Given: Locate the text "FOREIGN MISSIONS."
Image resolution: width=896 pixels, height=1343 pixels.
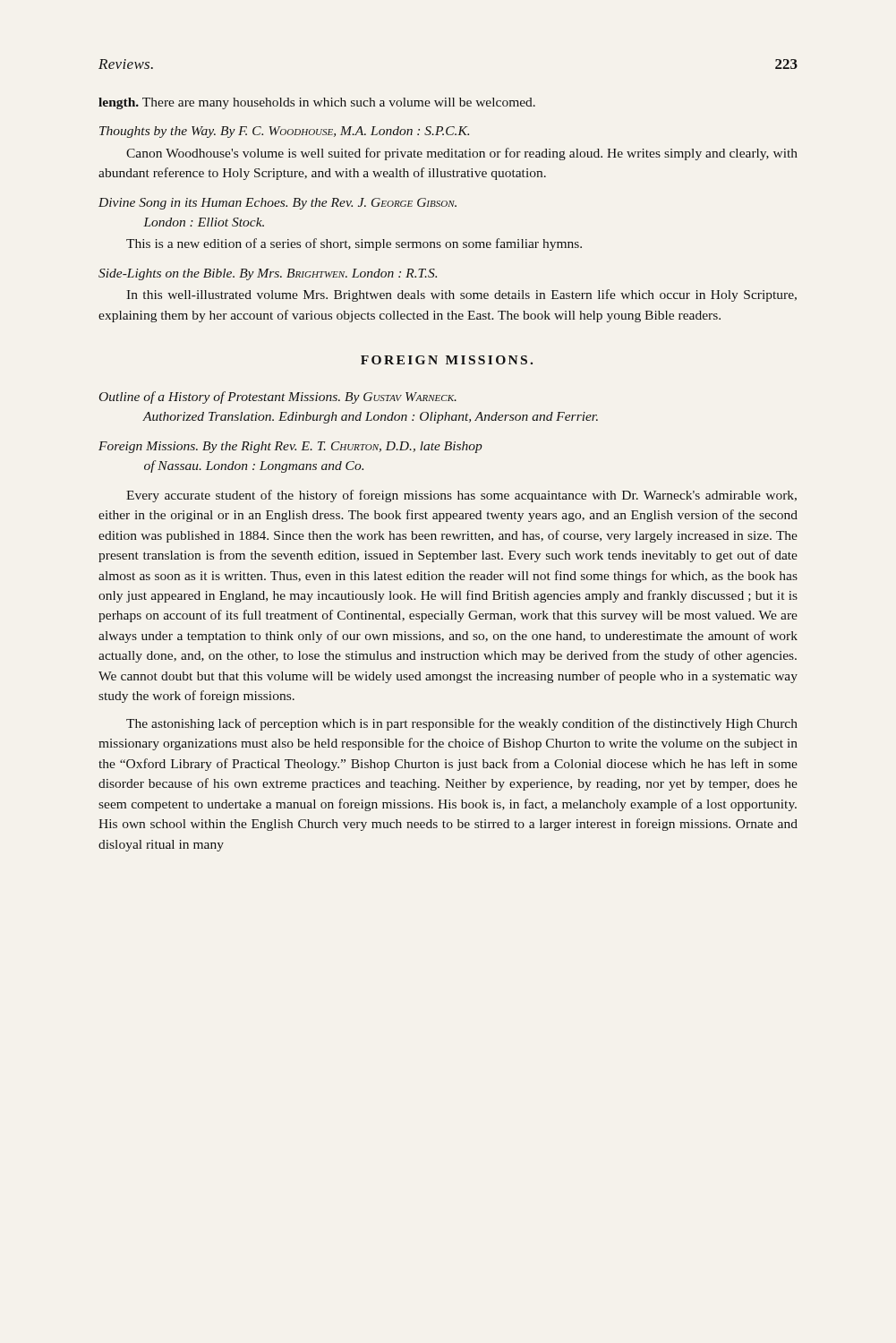Looking at the screenshot, I should tap(448, 360).
